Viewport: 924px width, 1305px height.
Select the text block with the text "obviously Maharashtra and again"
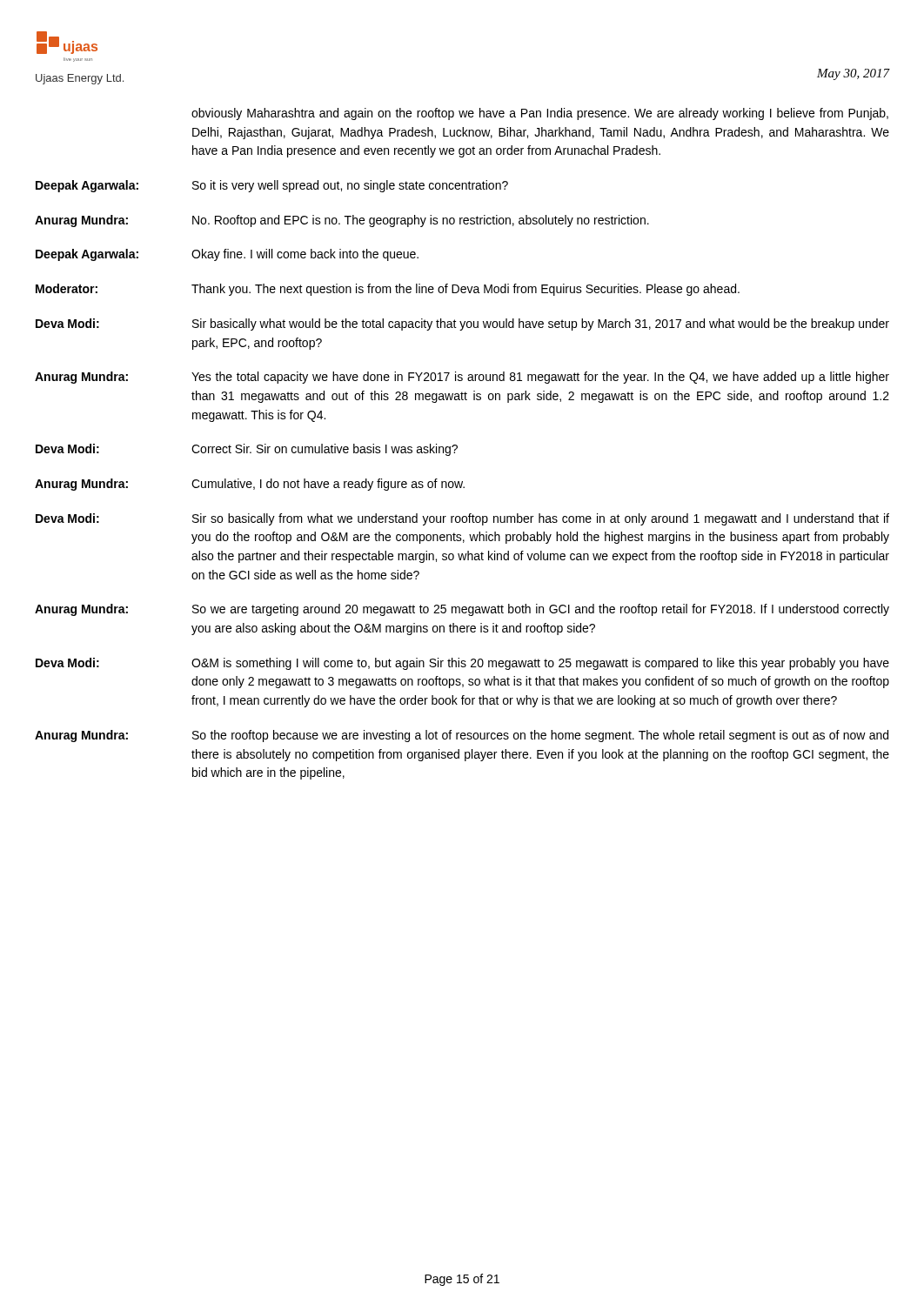[x=540, y=132]
